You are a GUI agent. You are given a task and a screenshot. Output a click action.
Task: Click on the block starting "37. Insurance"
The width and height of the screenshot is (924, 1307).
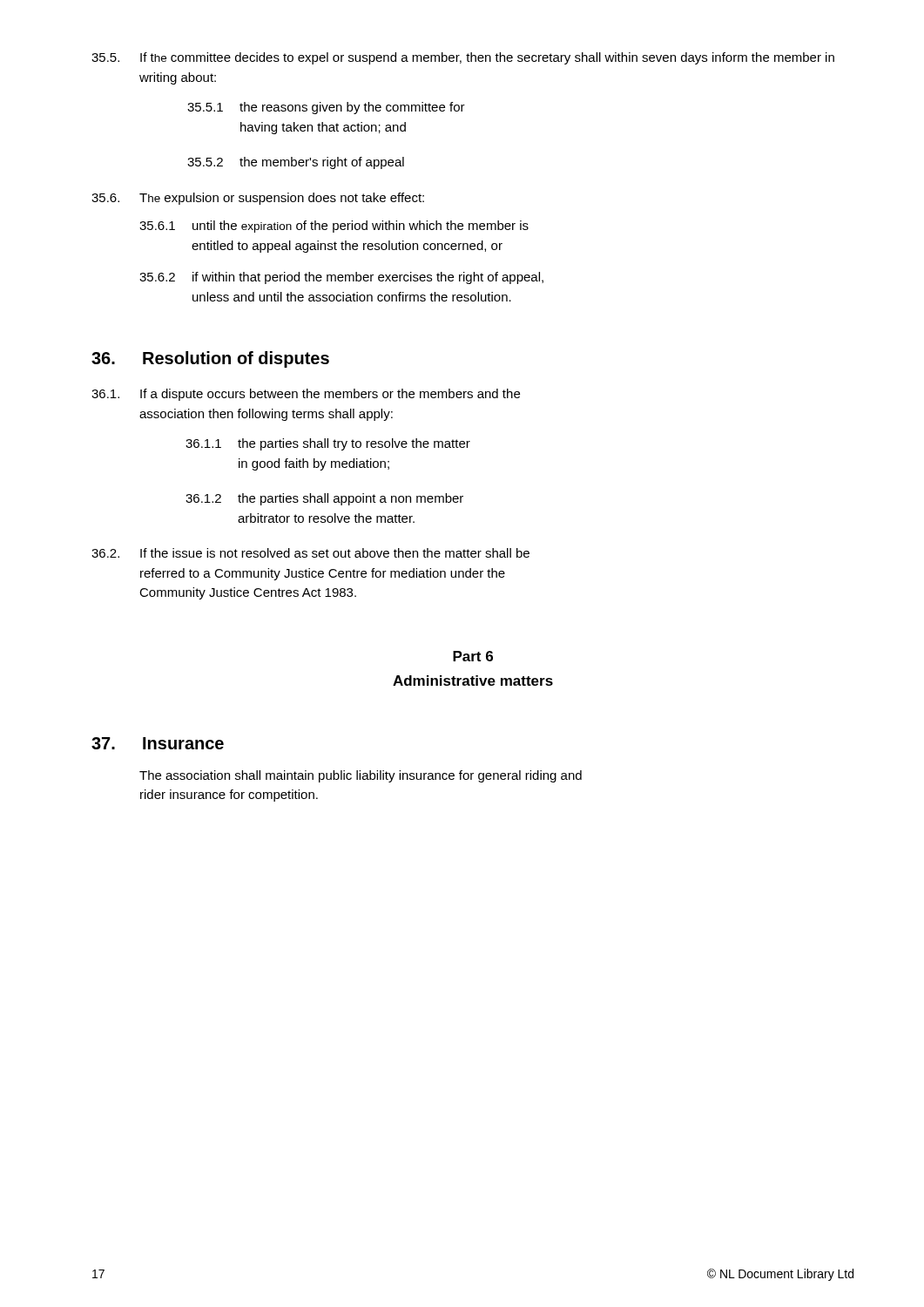point(158,743)
